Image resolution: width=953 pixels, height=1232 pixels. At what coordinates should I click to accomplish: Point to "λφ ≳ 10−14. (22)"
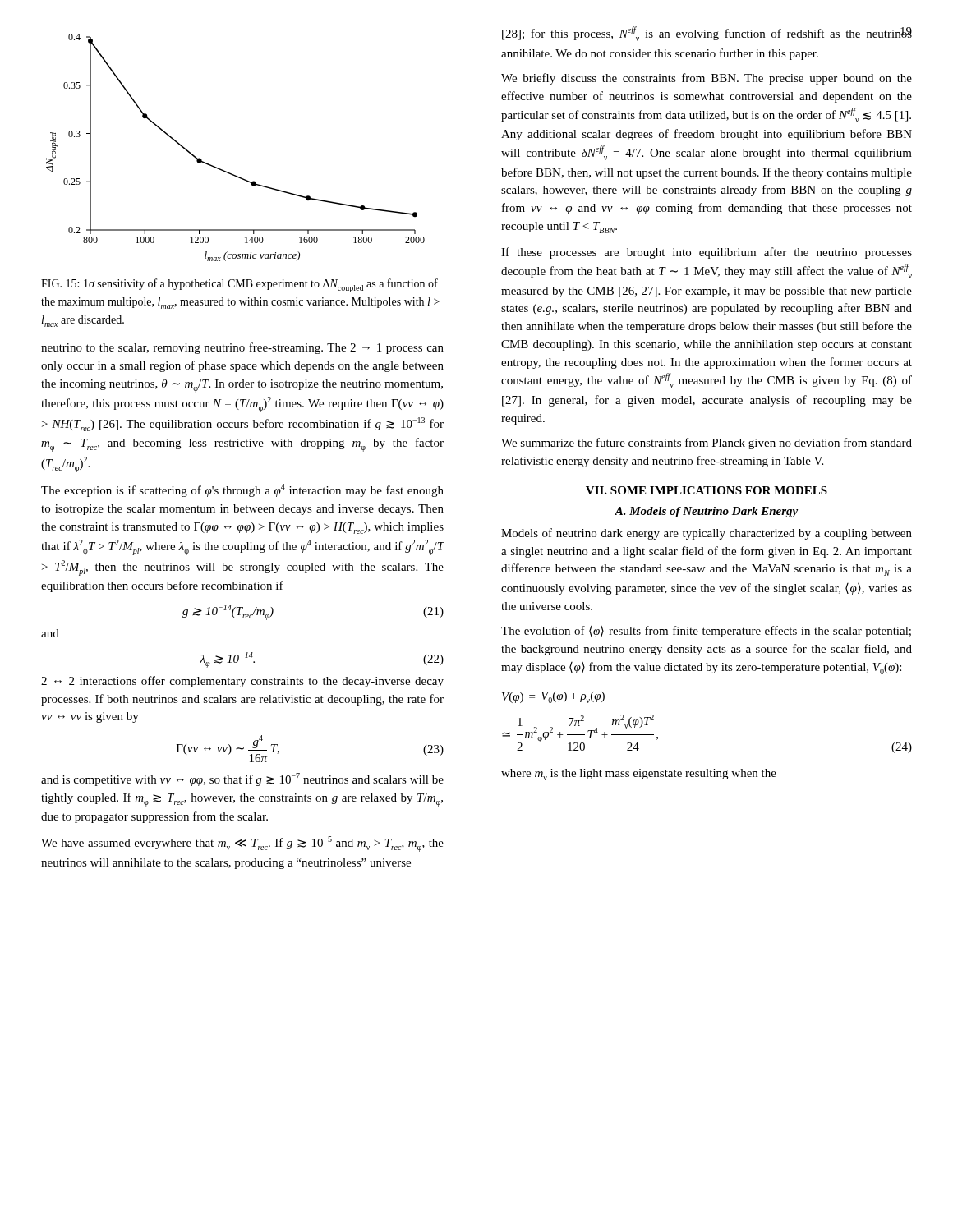coord(242,659)
